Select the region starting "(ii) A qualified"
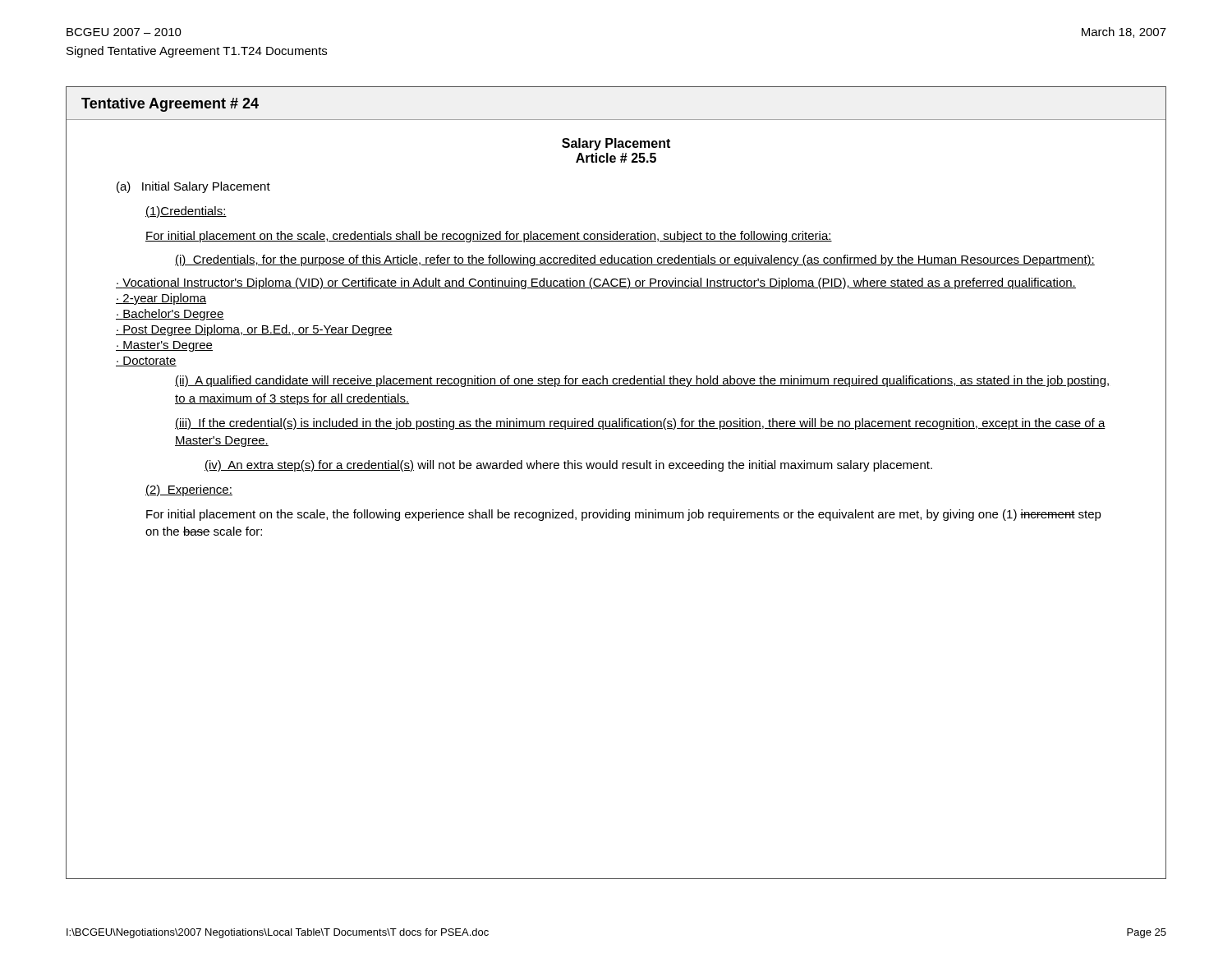The width and height of the screenshot is (1232, 953). (x=642, y=389)
